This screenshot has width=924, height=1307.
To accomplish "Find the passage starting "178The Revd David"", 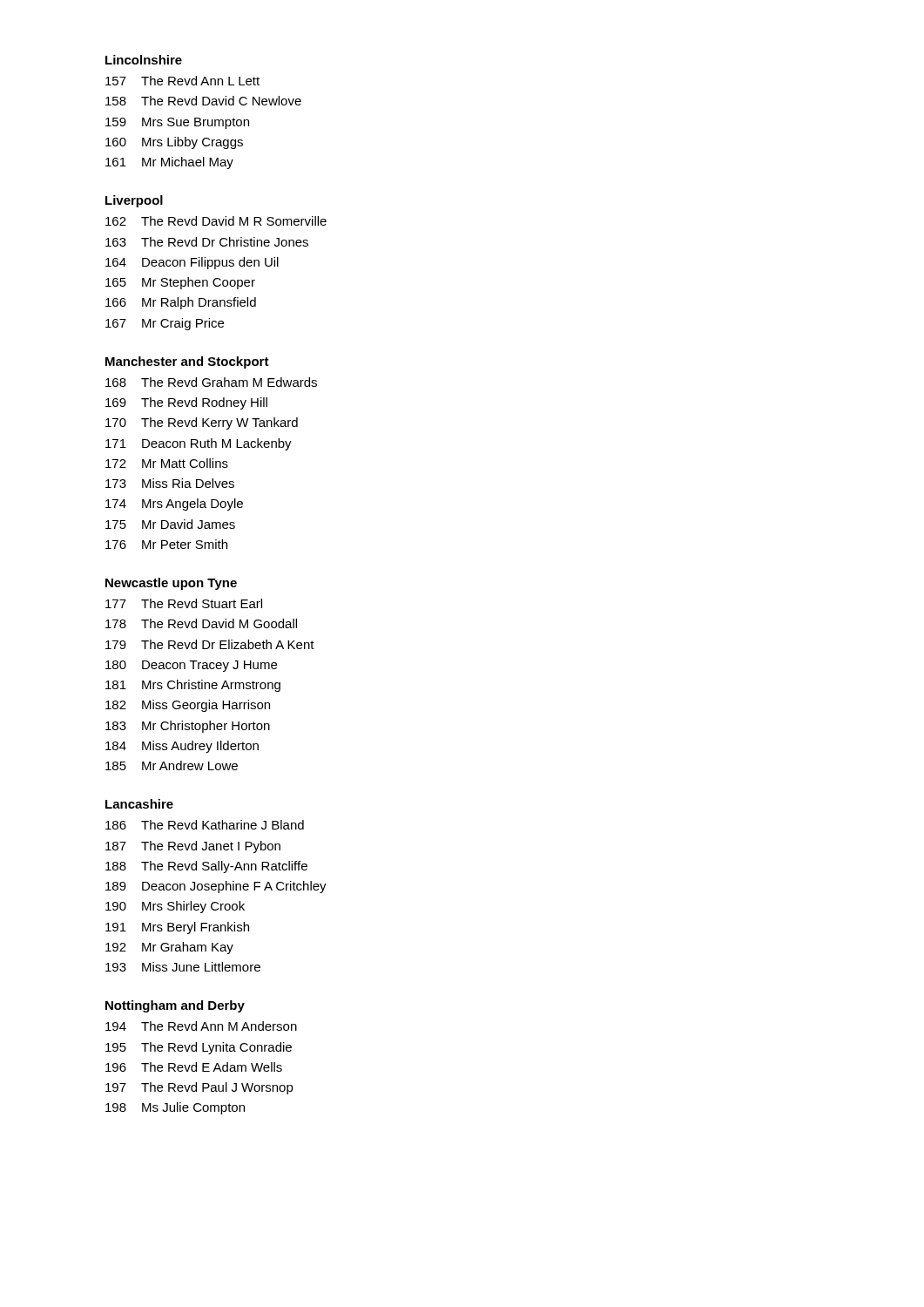I will 201,624.
